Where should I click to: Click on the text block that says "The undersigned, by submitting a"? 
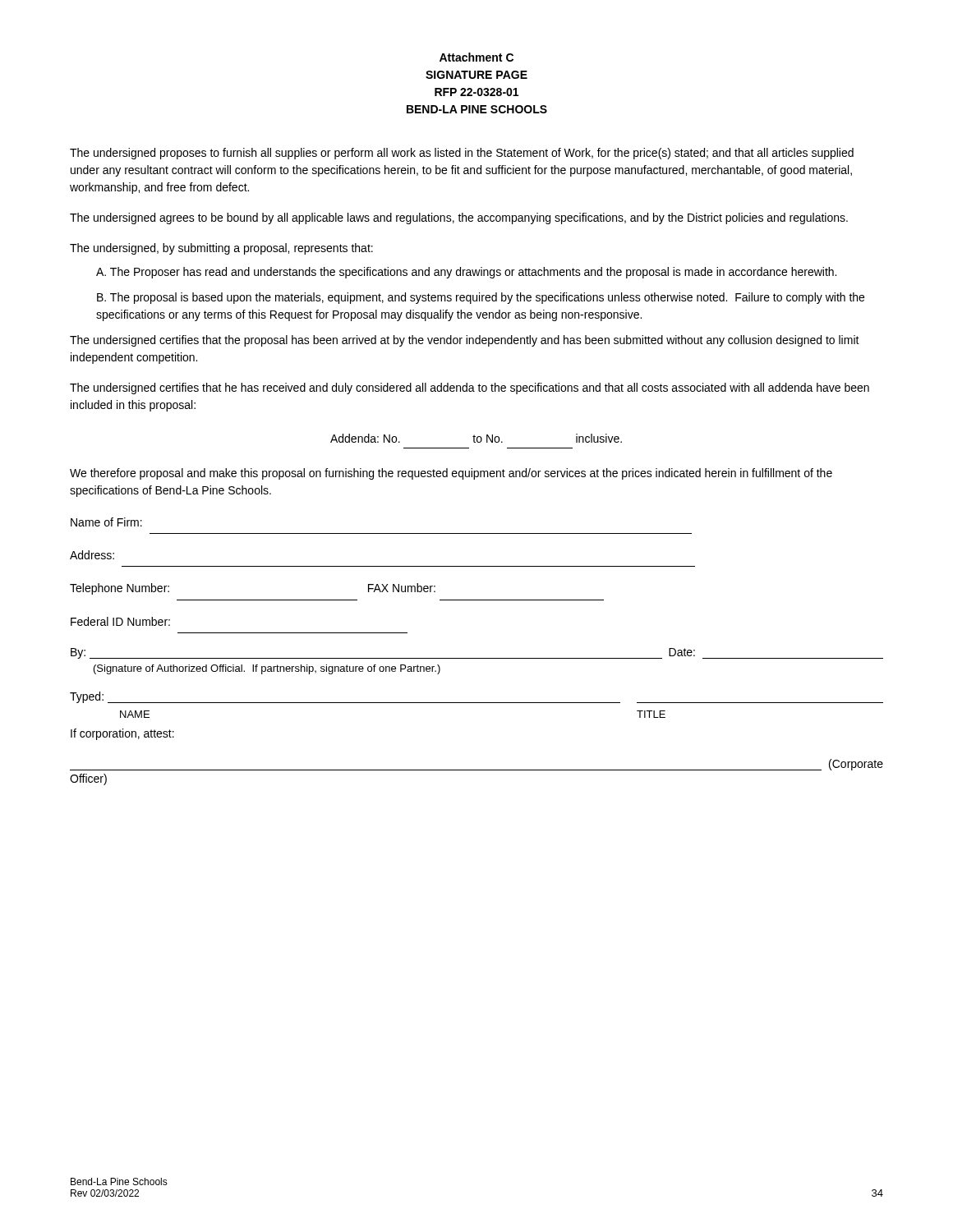pyautogui.click(x=222, y=248)
